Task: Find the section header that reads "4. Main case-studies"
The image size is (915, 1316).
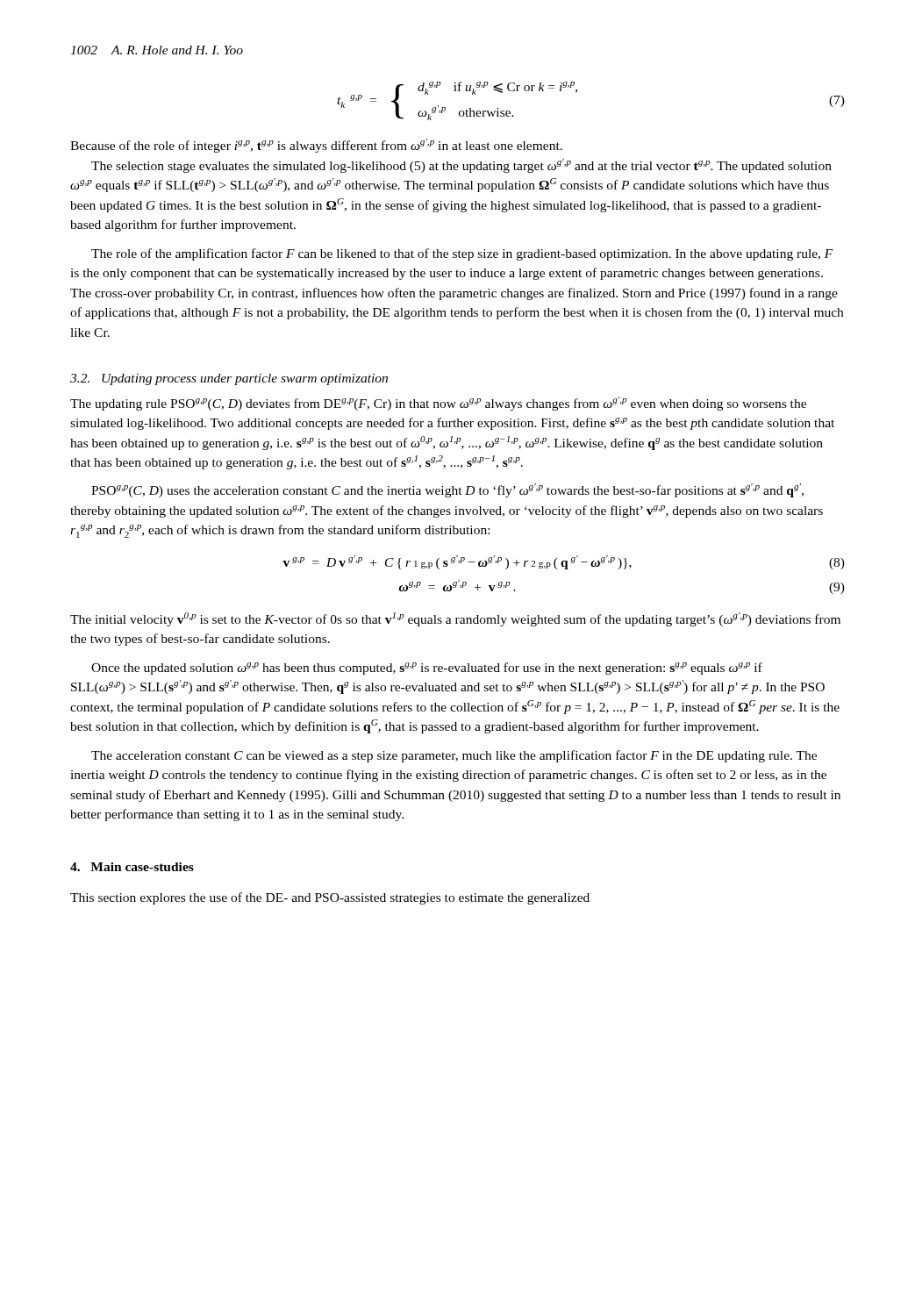Action: click(132, 867)
